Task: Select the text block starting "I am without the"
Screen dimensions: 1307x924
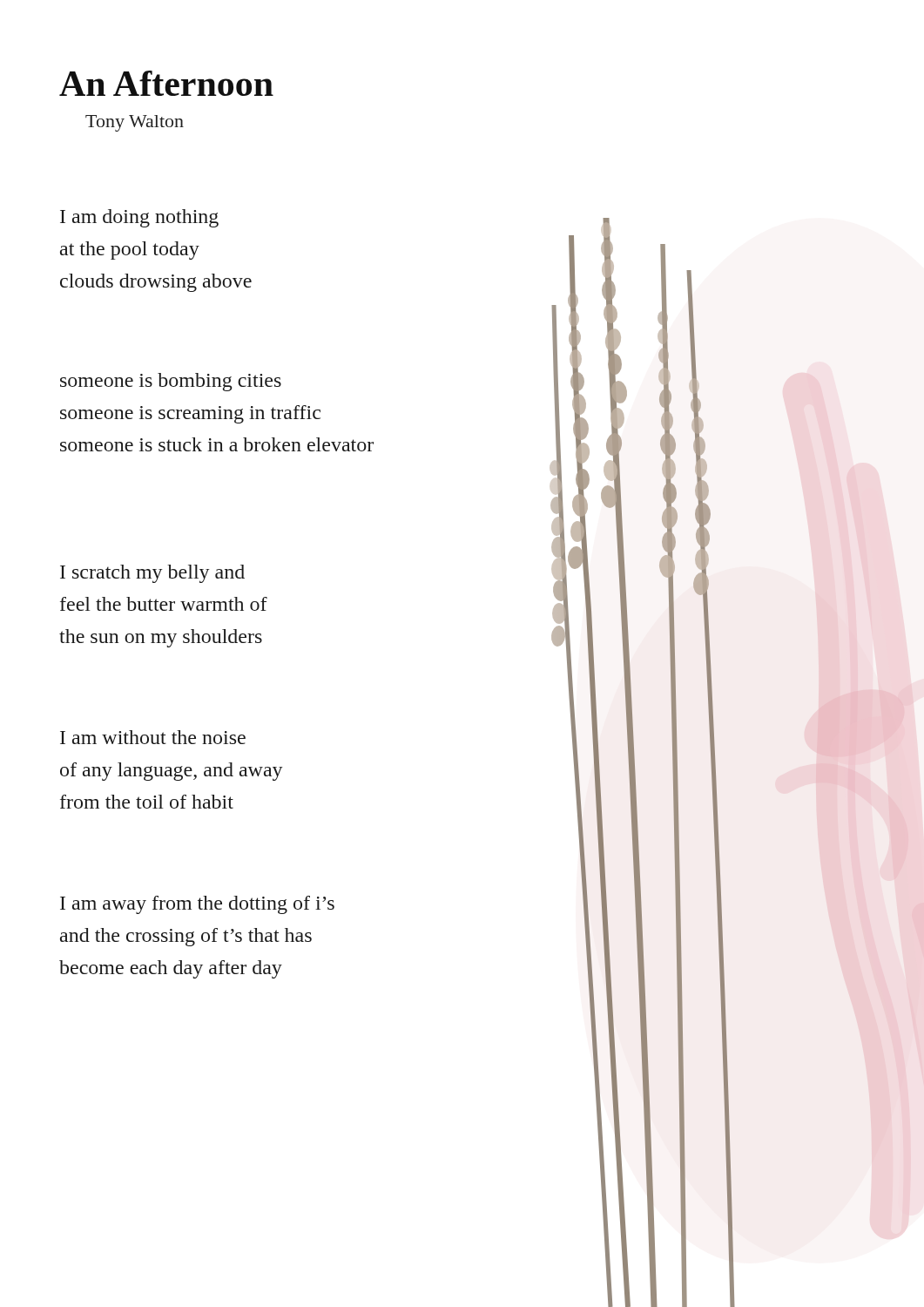Action: click(229, 770)
